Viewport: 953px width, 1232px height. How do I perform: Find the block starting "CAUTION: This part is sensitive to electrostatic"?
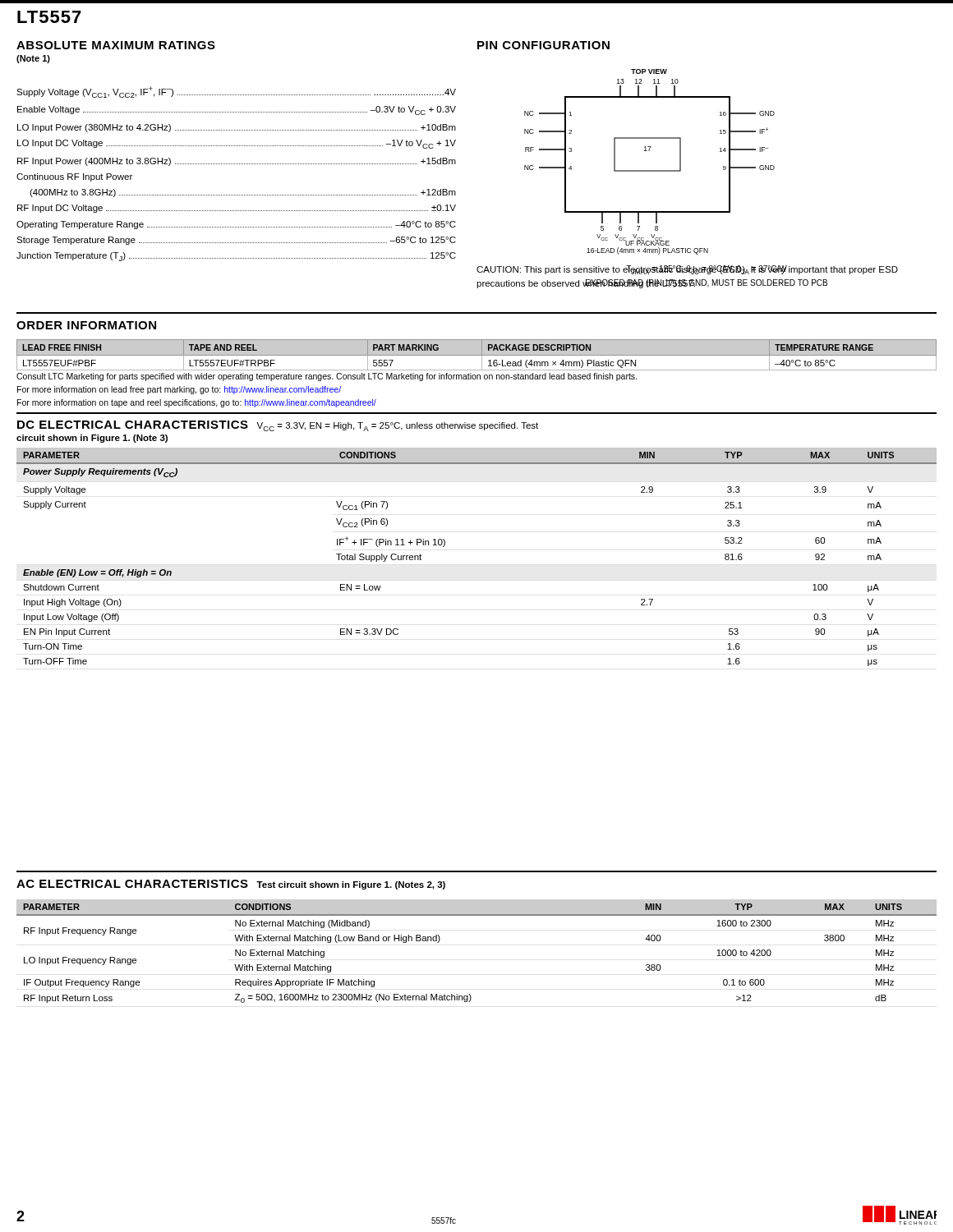pos(687,277)
